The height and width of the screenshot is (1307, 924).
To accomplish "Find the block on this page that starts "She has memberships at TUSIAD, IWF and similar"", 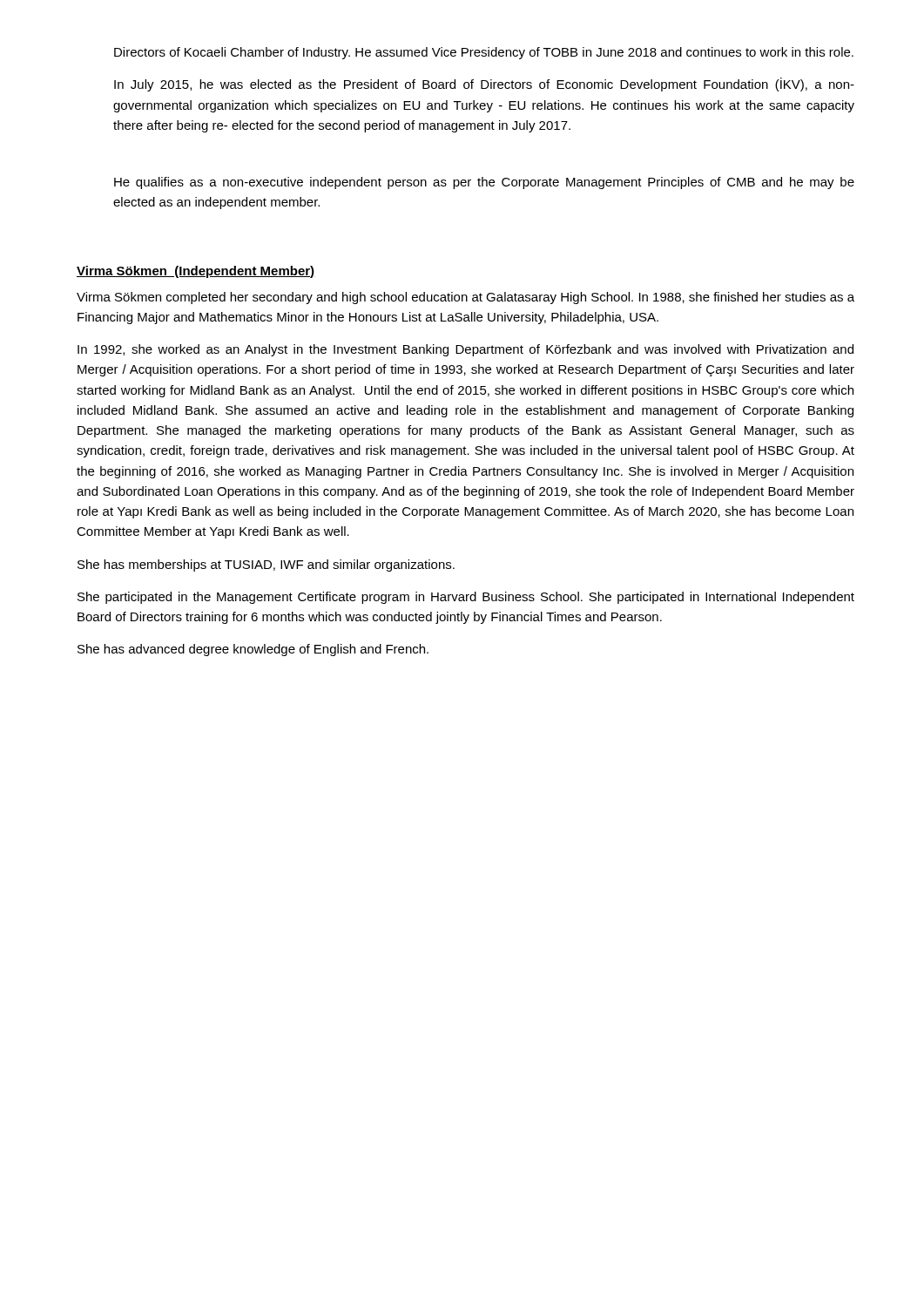I will (266, 564).
